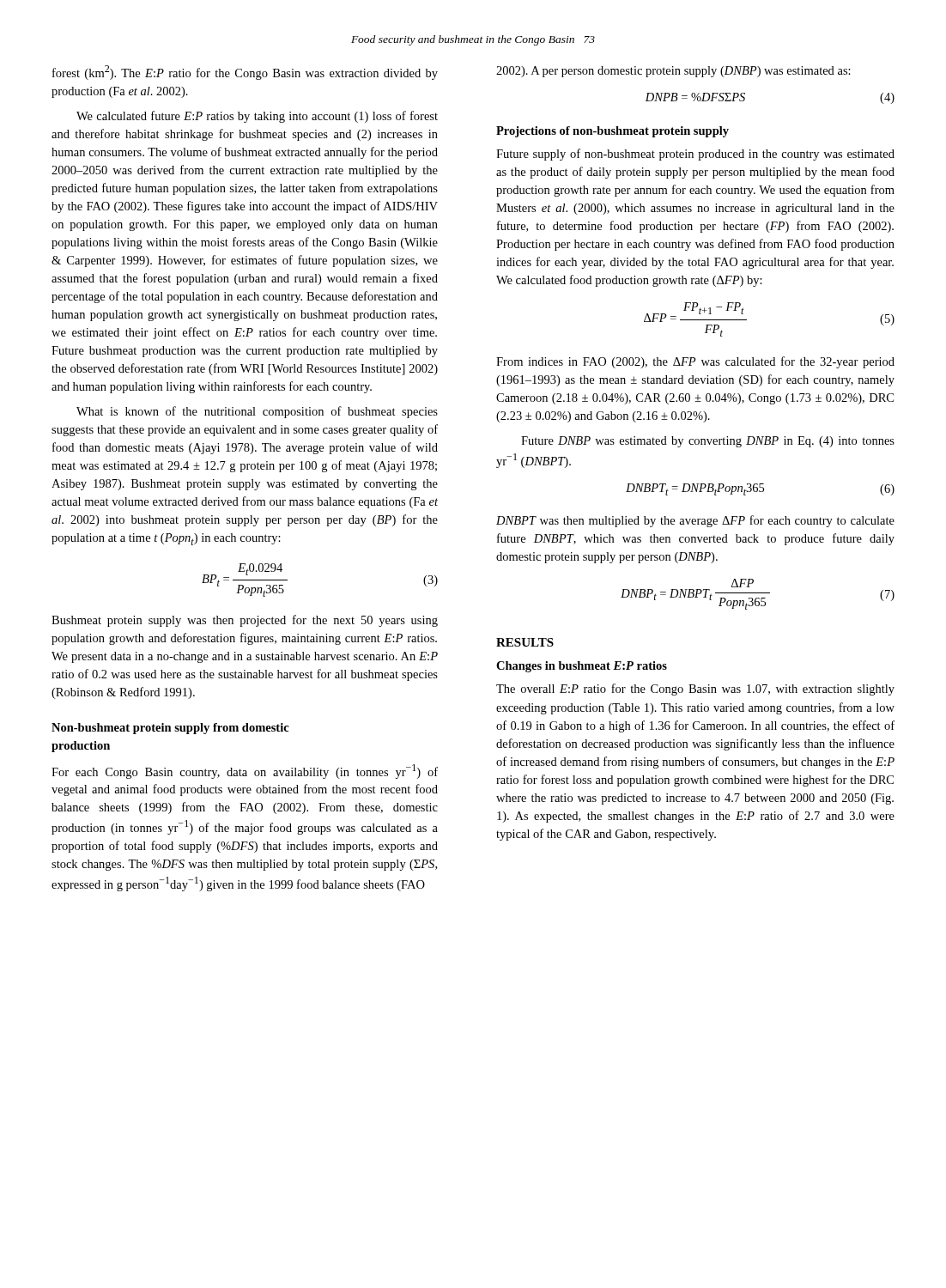Point to the block beginning "From indices in"
Screen dimensions: 1288x946
point(695,412)
